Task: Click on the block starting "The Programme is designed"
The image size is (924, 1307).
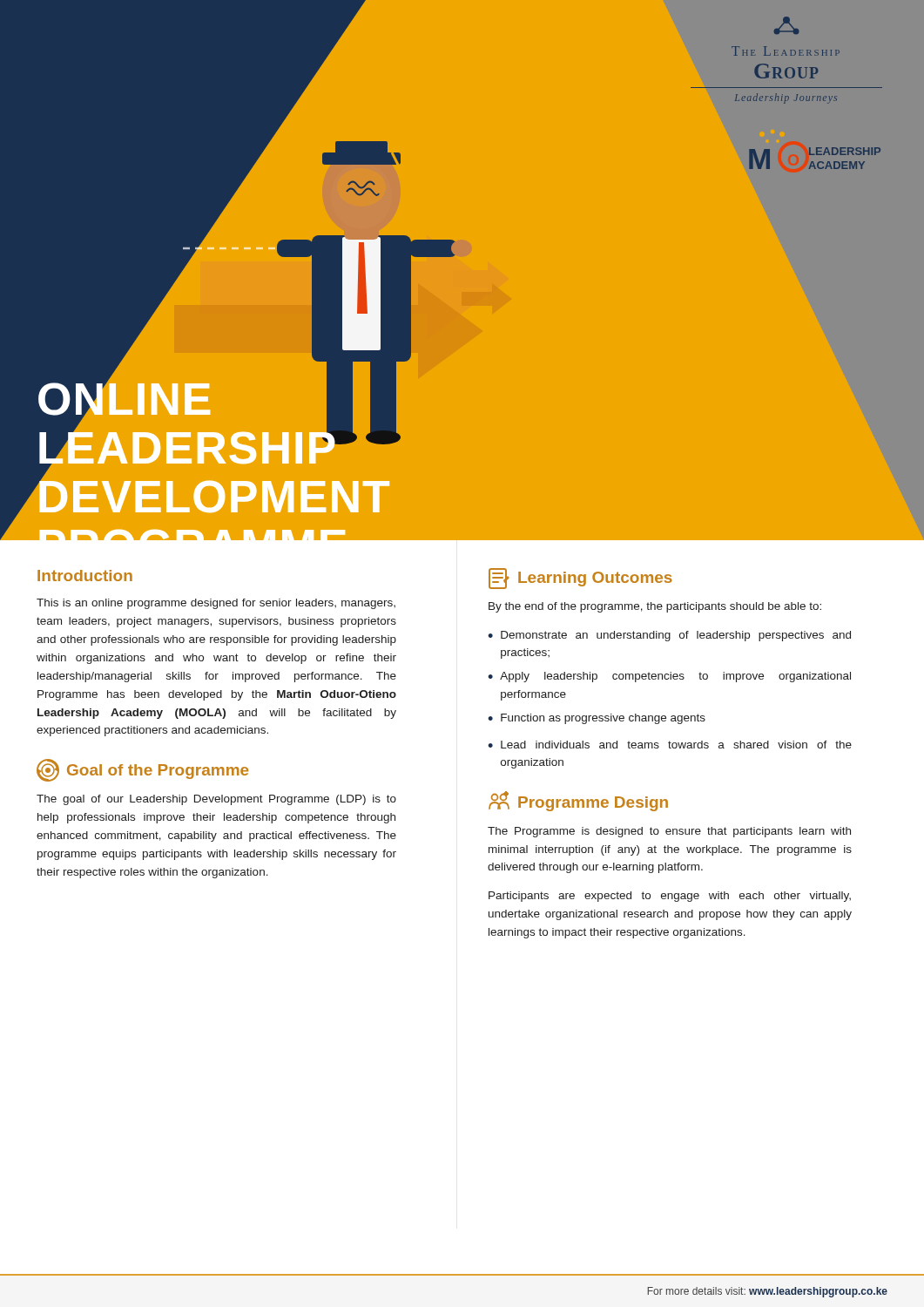Action: coord(670,849)
